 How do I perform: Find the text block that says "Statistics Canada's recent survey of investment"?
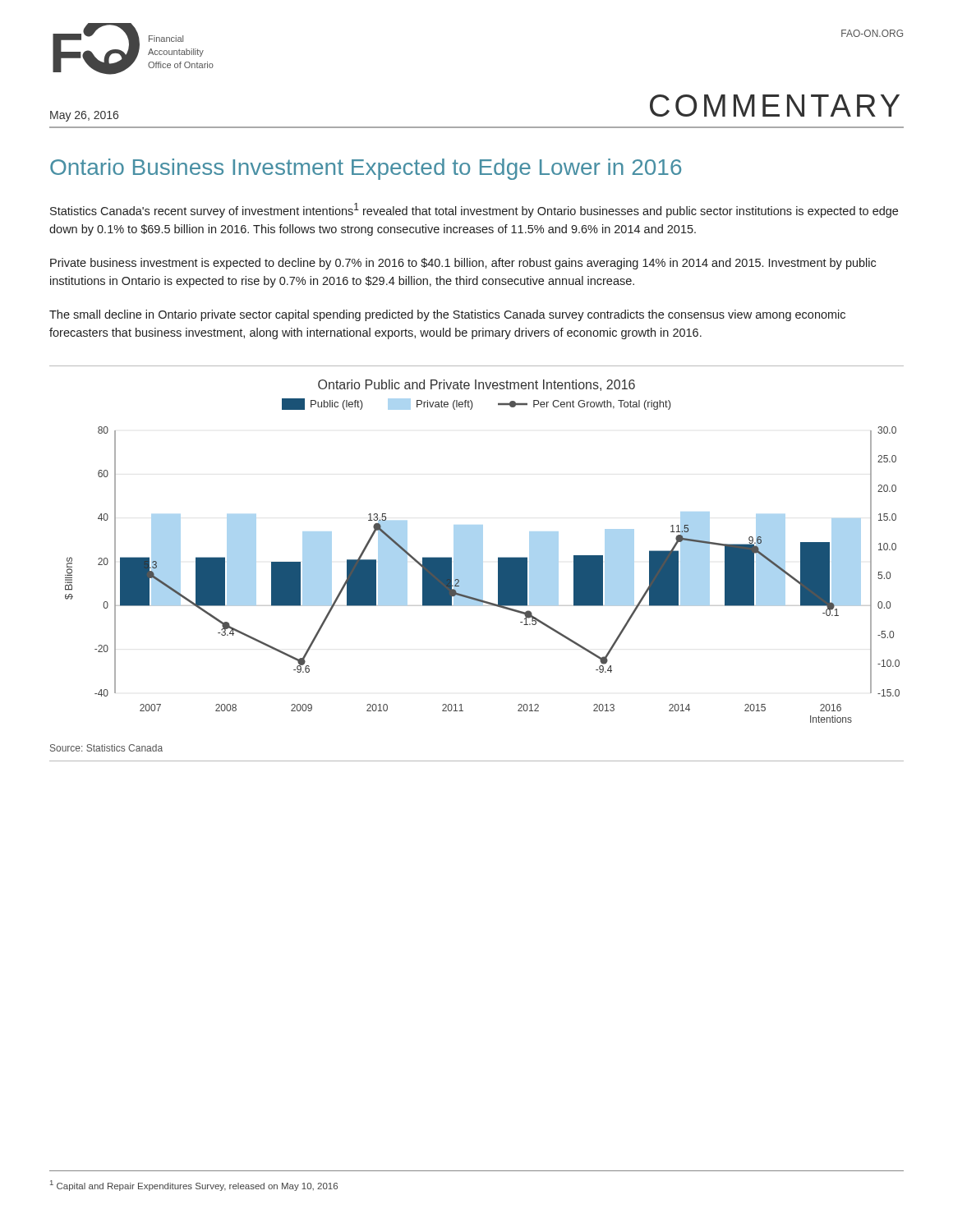pos(474,219)
